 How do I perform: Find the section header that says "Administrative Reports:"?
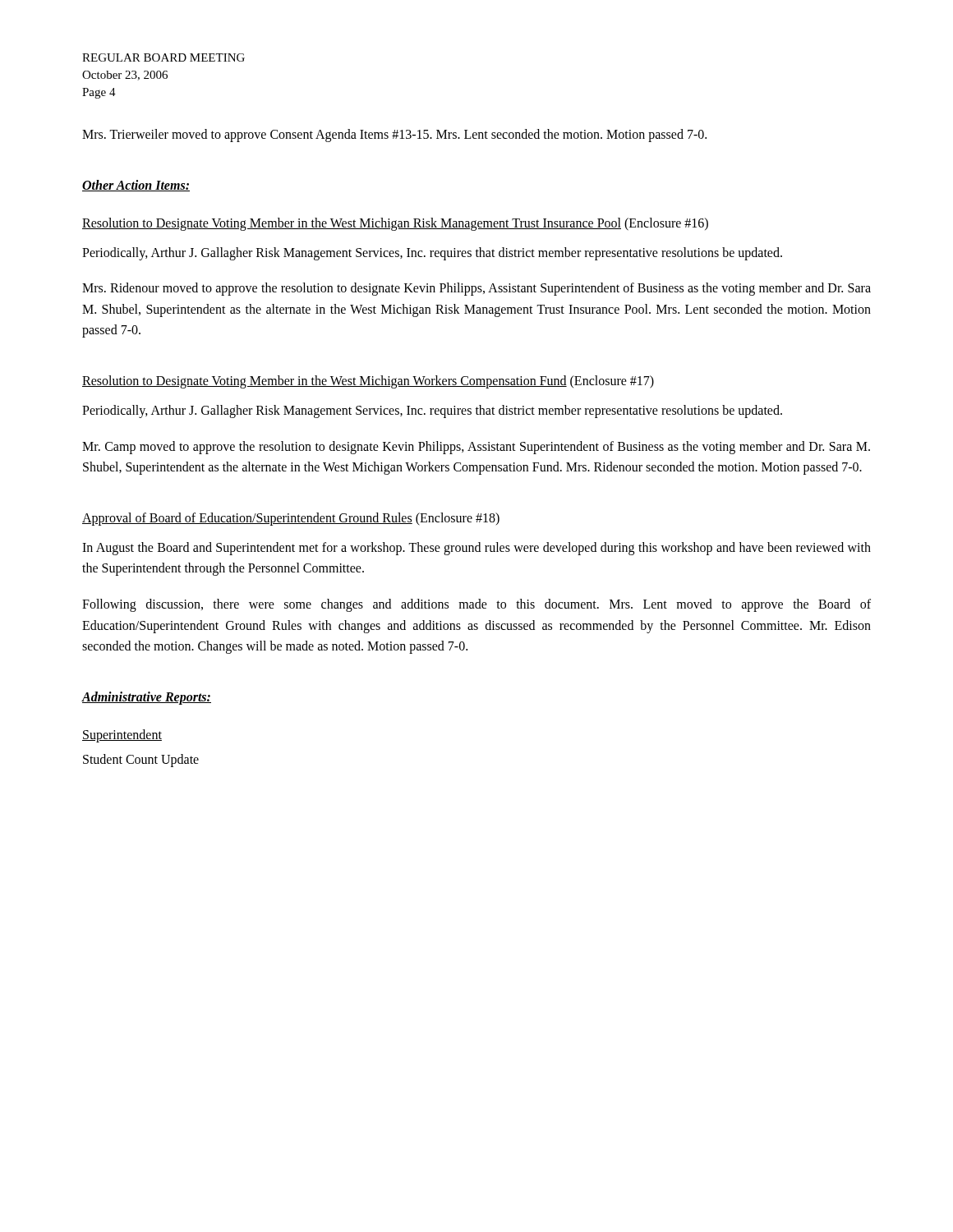147,697
